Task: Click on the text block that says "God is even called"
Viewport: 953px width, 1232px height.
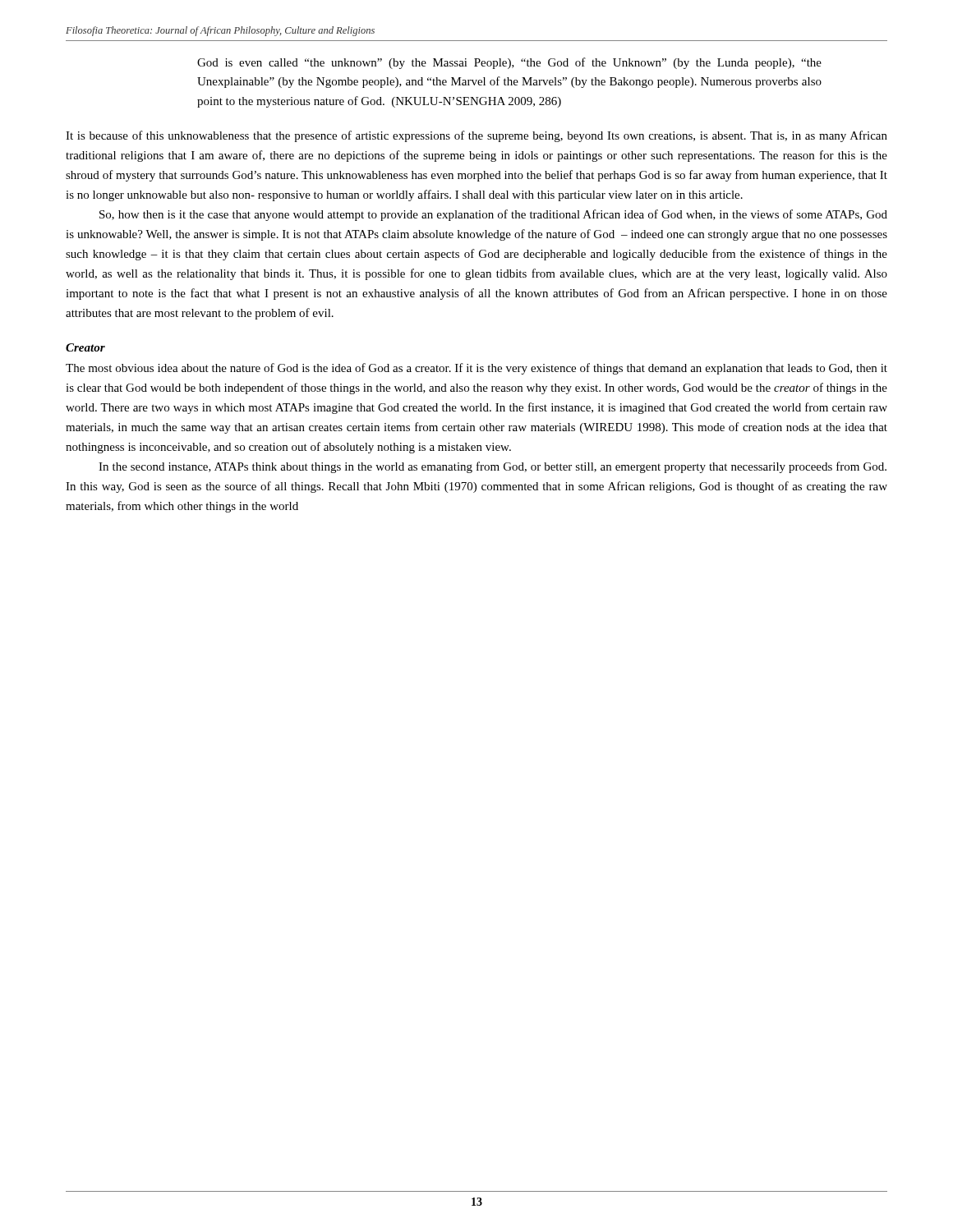Action: [x=509, y=81]
